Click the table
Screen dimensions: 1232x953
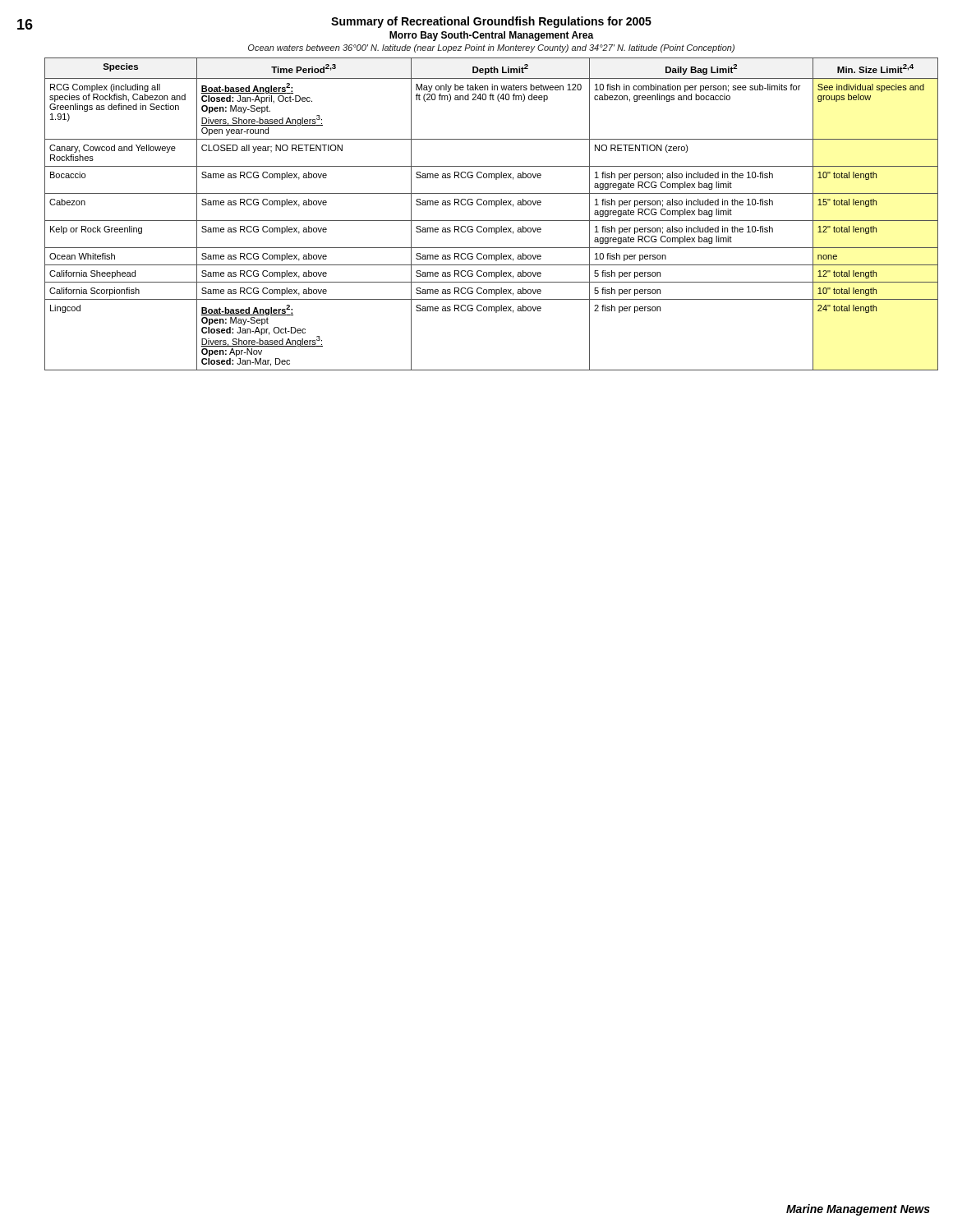pos(491,214)
